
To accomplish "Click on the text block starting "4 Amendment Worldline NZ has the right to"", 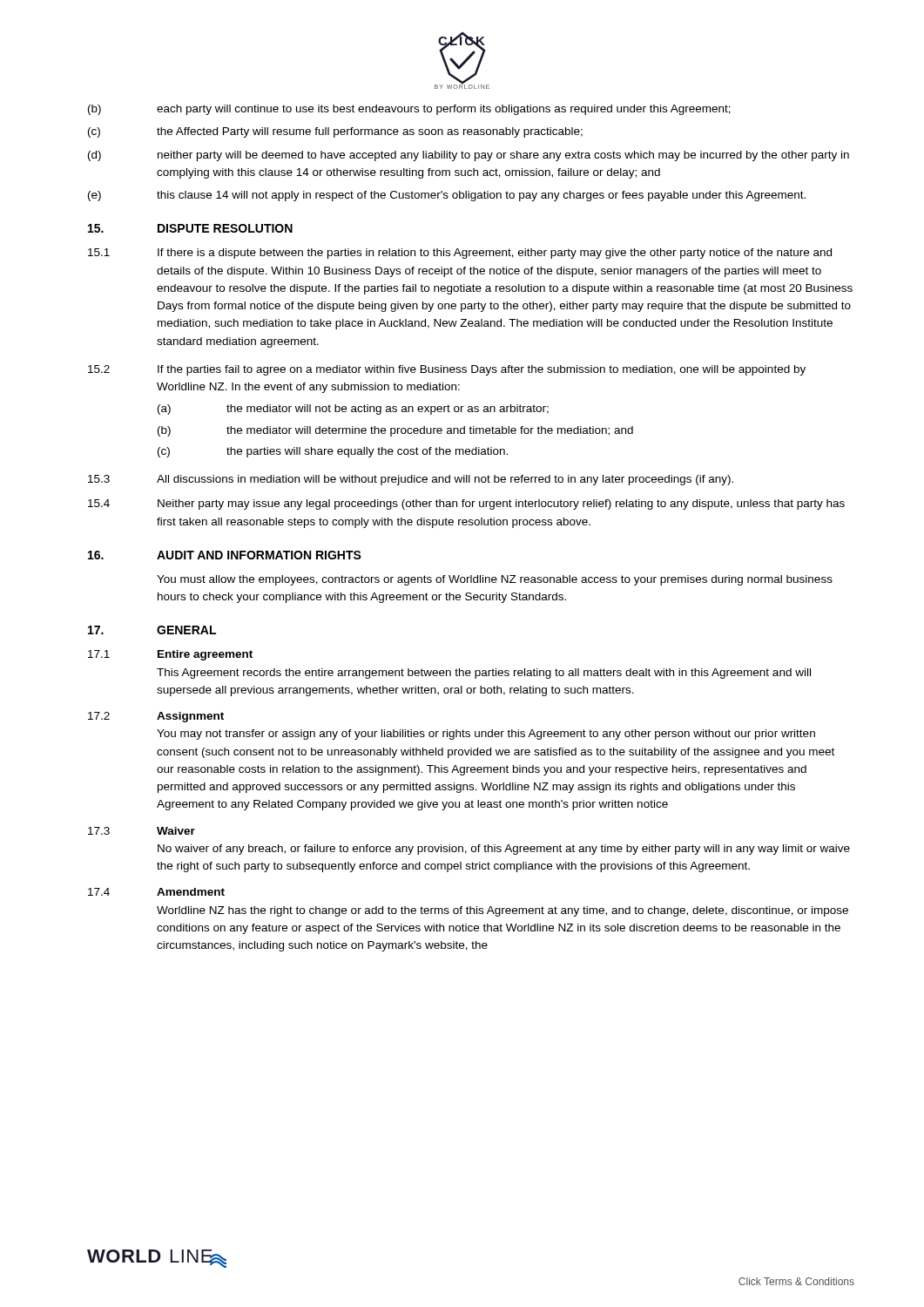I will pos(471,919).
